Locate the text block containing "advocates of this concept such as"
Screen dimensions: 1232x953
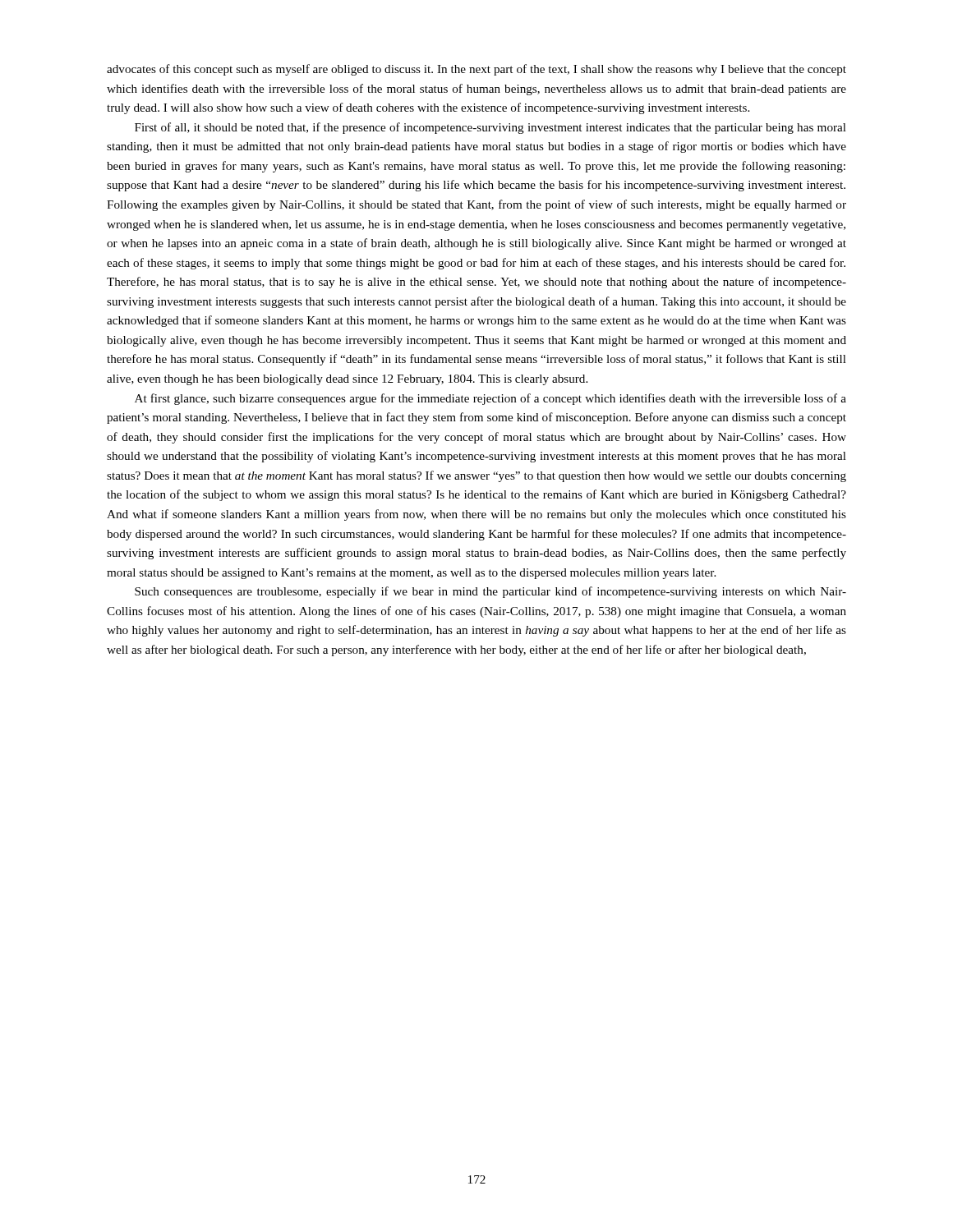coord(476,359)
